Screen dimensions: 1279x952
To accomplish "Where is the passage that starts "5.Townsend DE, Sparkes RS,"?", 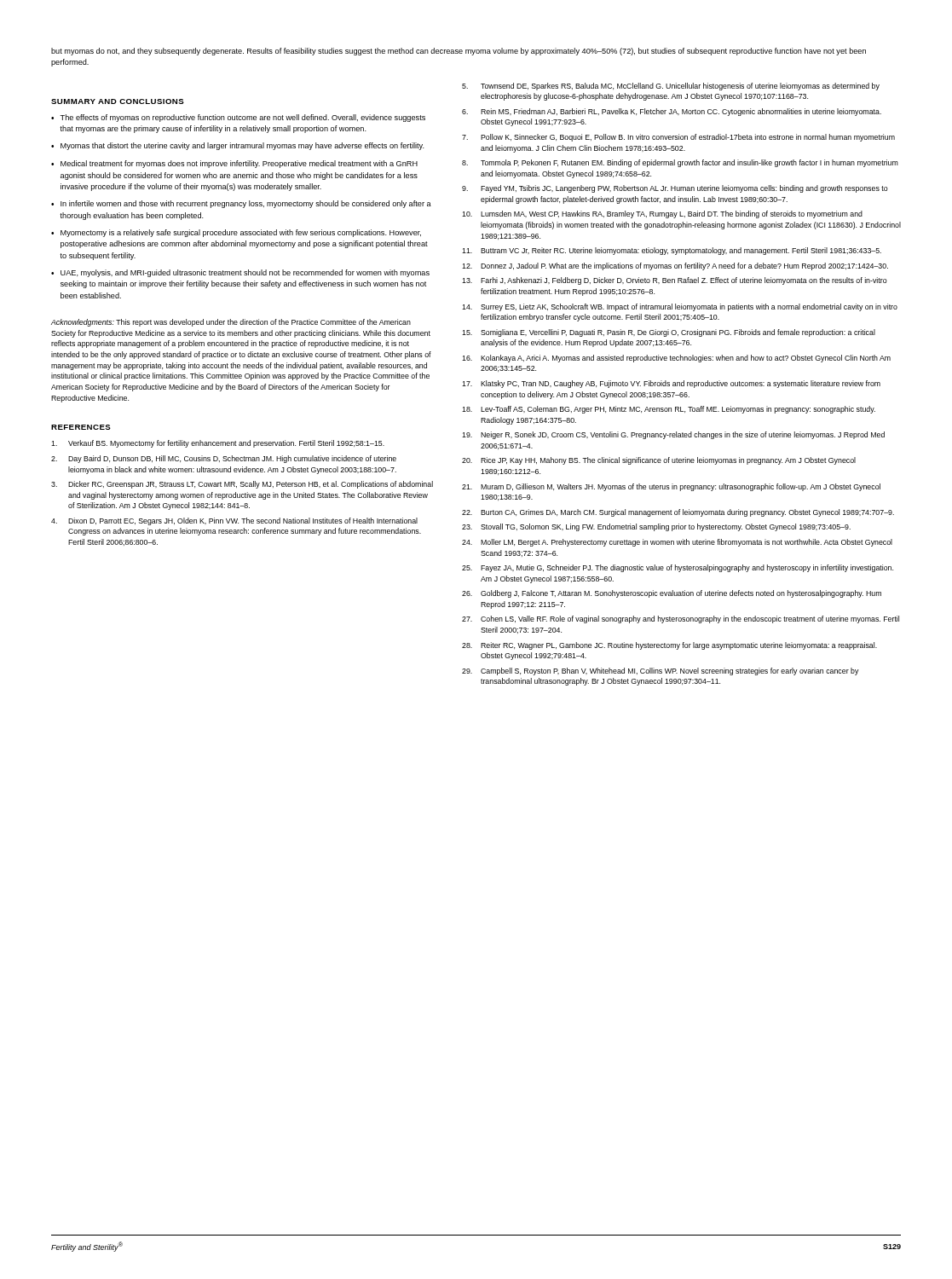I will click(681, 91).
